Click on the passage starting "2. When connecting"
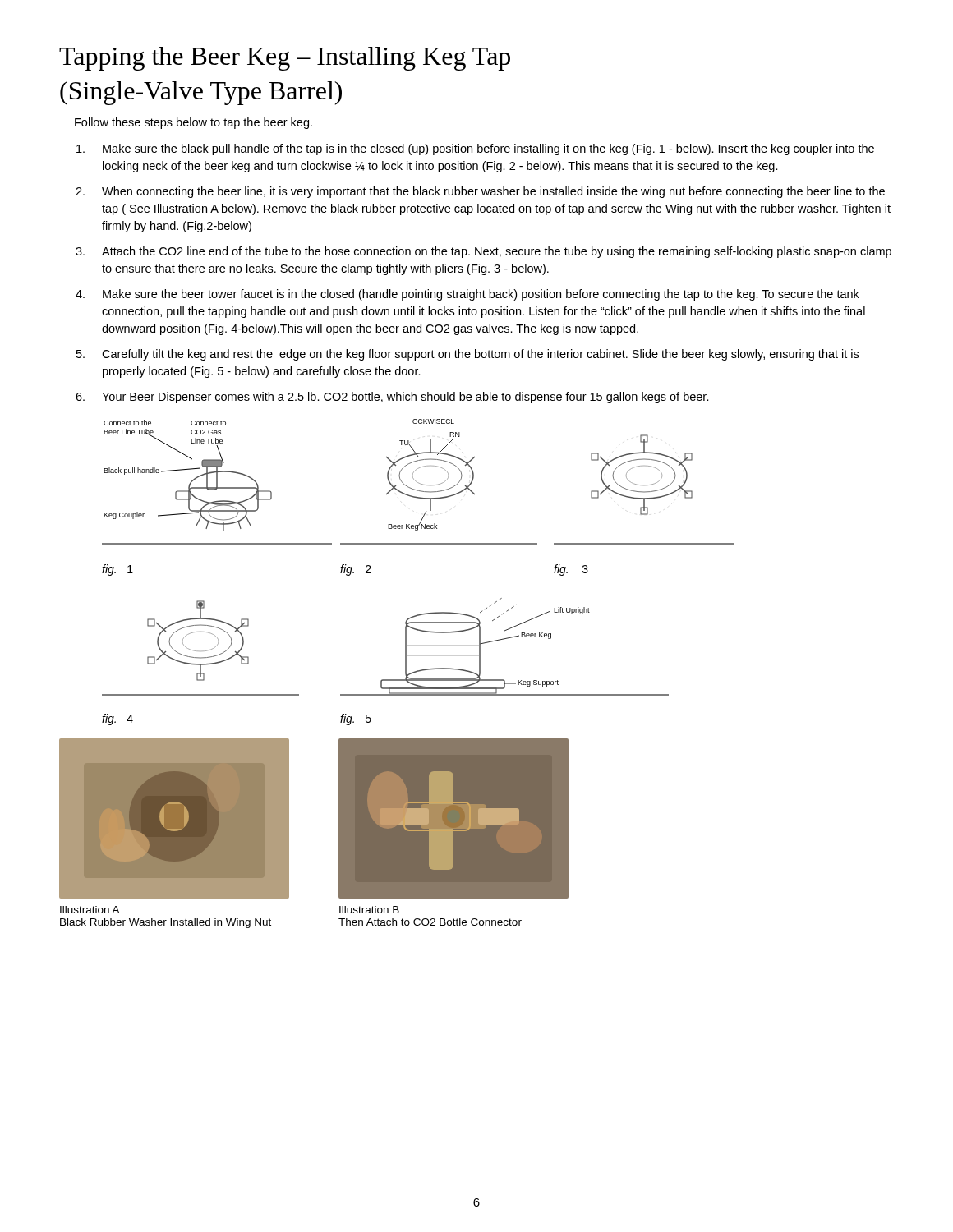The width and height of the screenshot is (953, 1232). 478,209
